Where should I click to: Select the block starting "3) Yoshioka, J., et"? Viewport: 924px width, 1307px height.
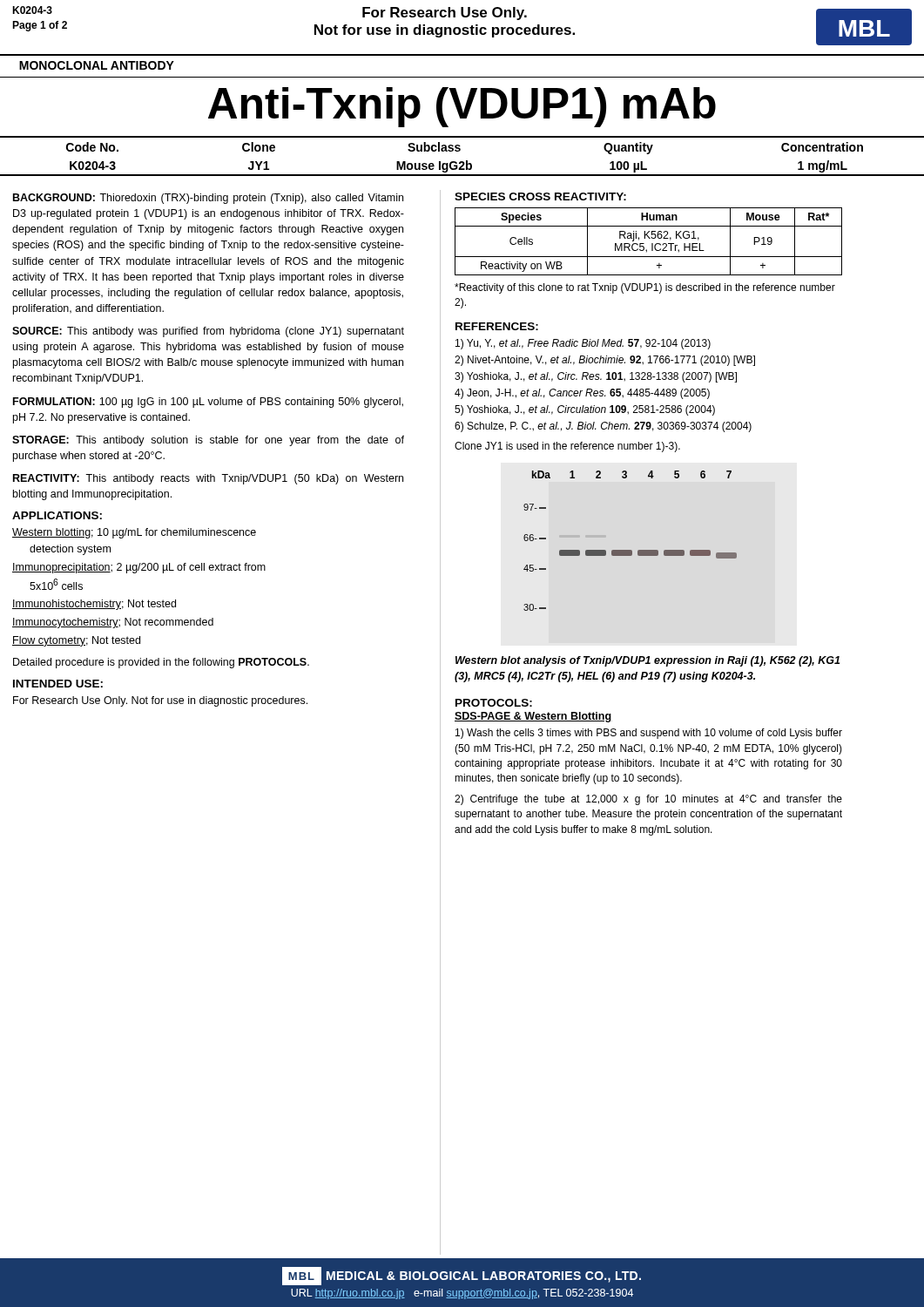click(x=596, y=376)
